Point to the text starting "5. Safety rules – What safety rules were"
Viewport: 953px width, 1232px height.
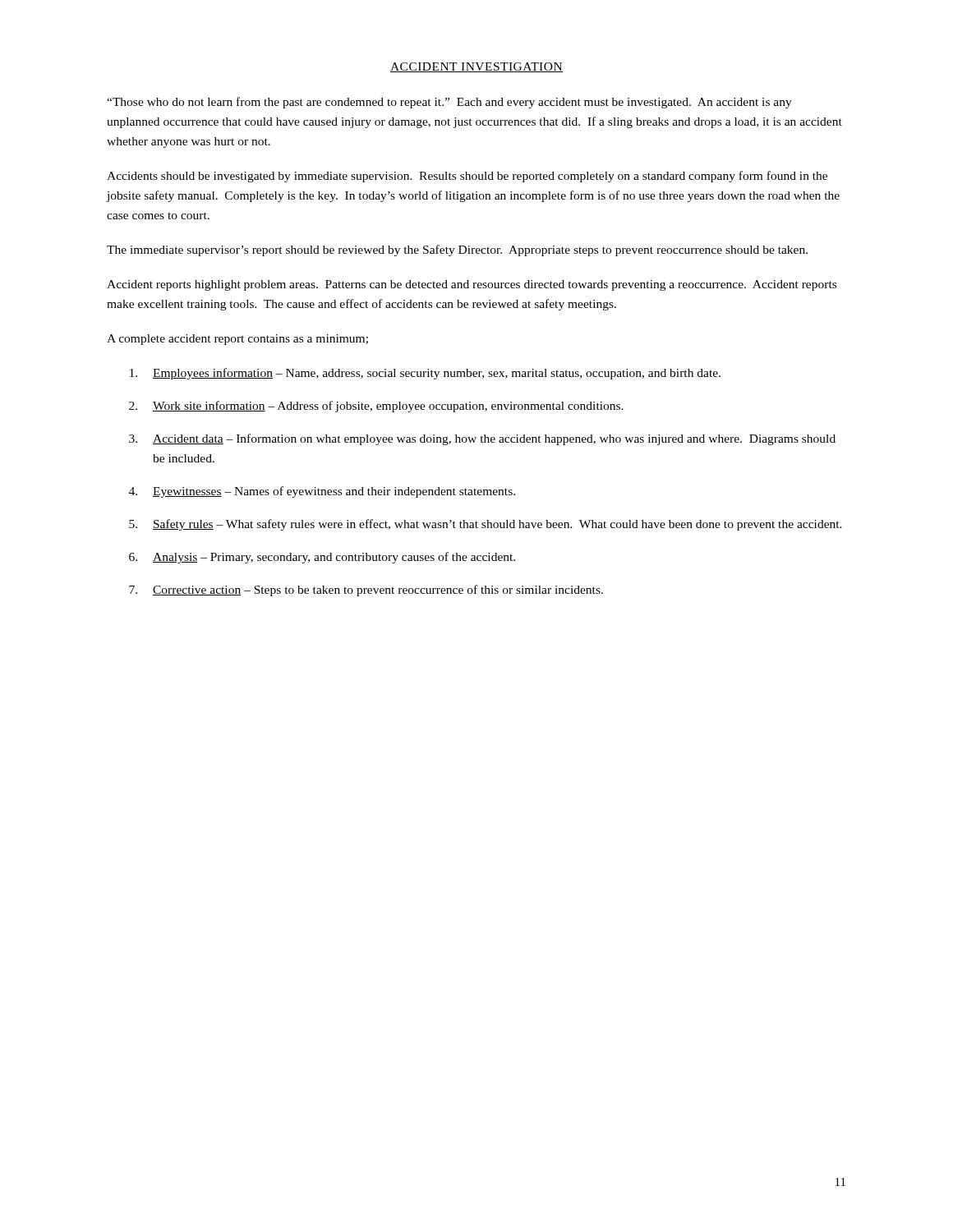click(x=476, y=524)
